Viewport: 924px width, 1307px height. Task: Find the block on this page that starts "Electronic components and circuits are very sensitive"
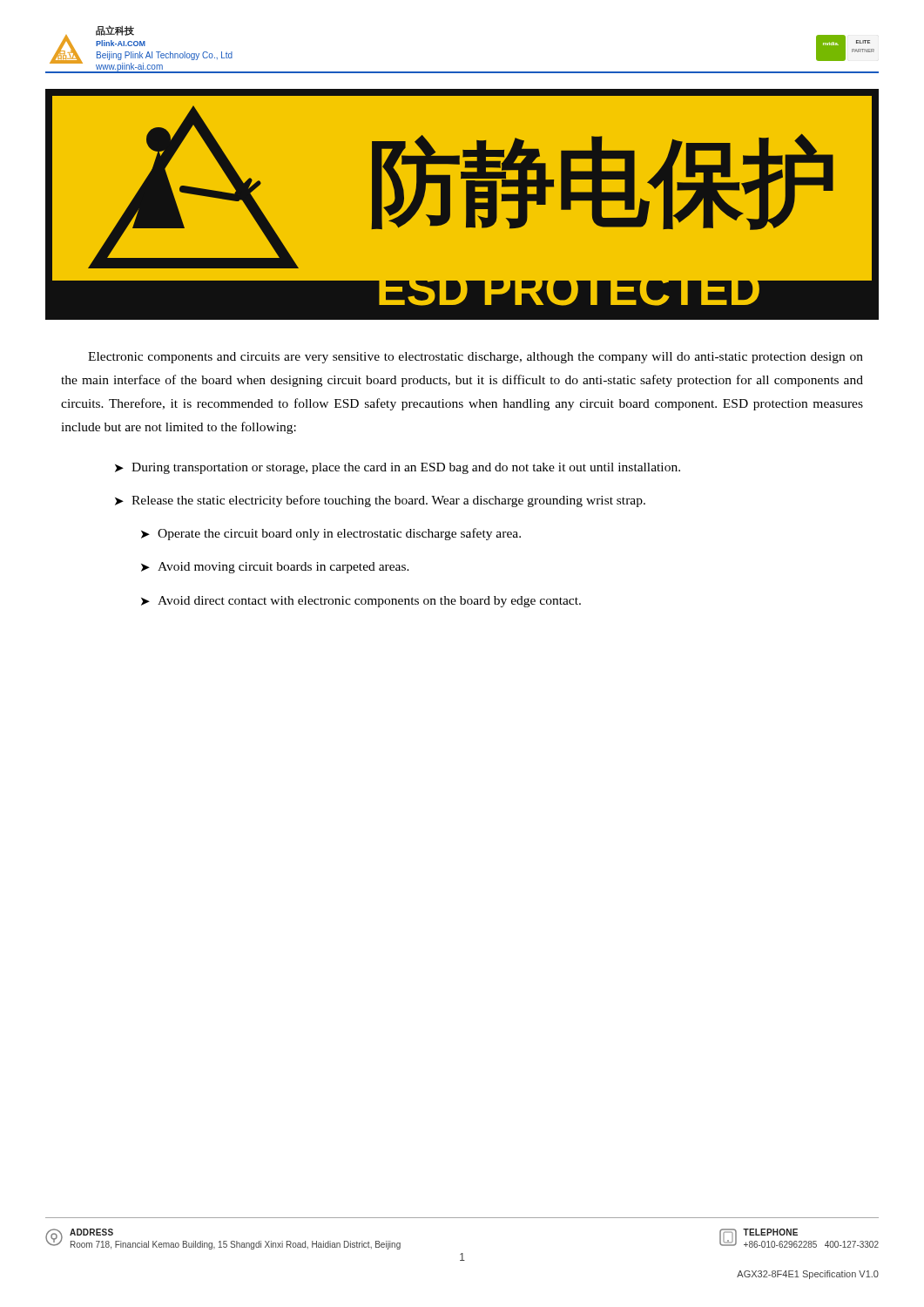click(462, 391)
